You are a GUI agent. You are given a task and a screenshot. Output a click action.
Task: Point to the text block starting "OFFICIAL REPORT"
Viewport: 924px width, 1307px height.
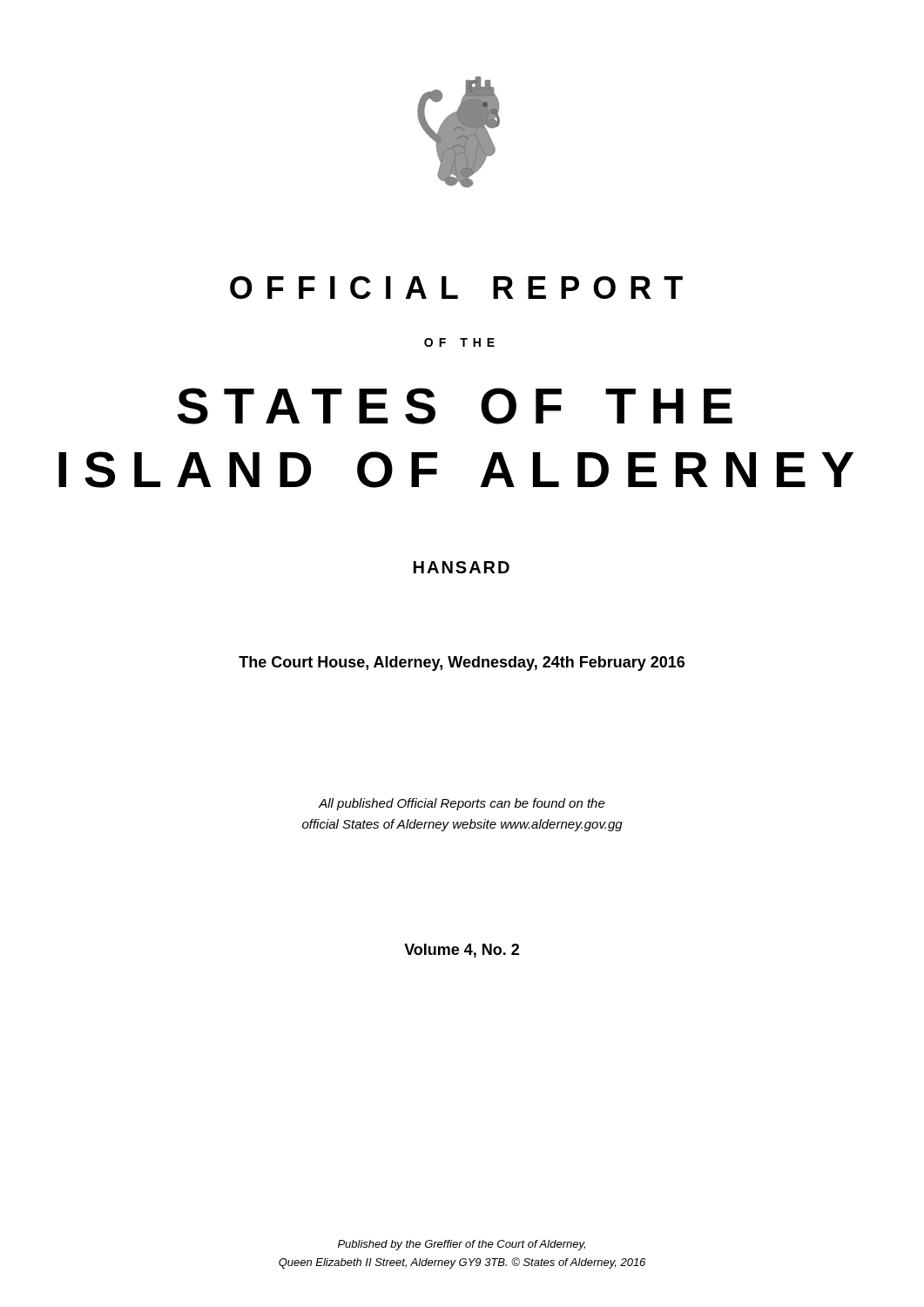click(462, 288)
